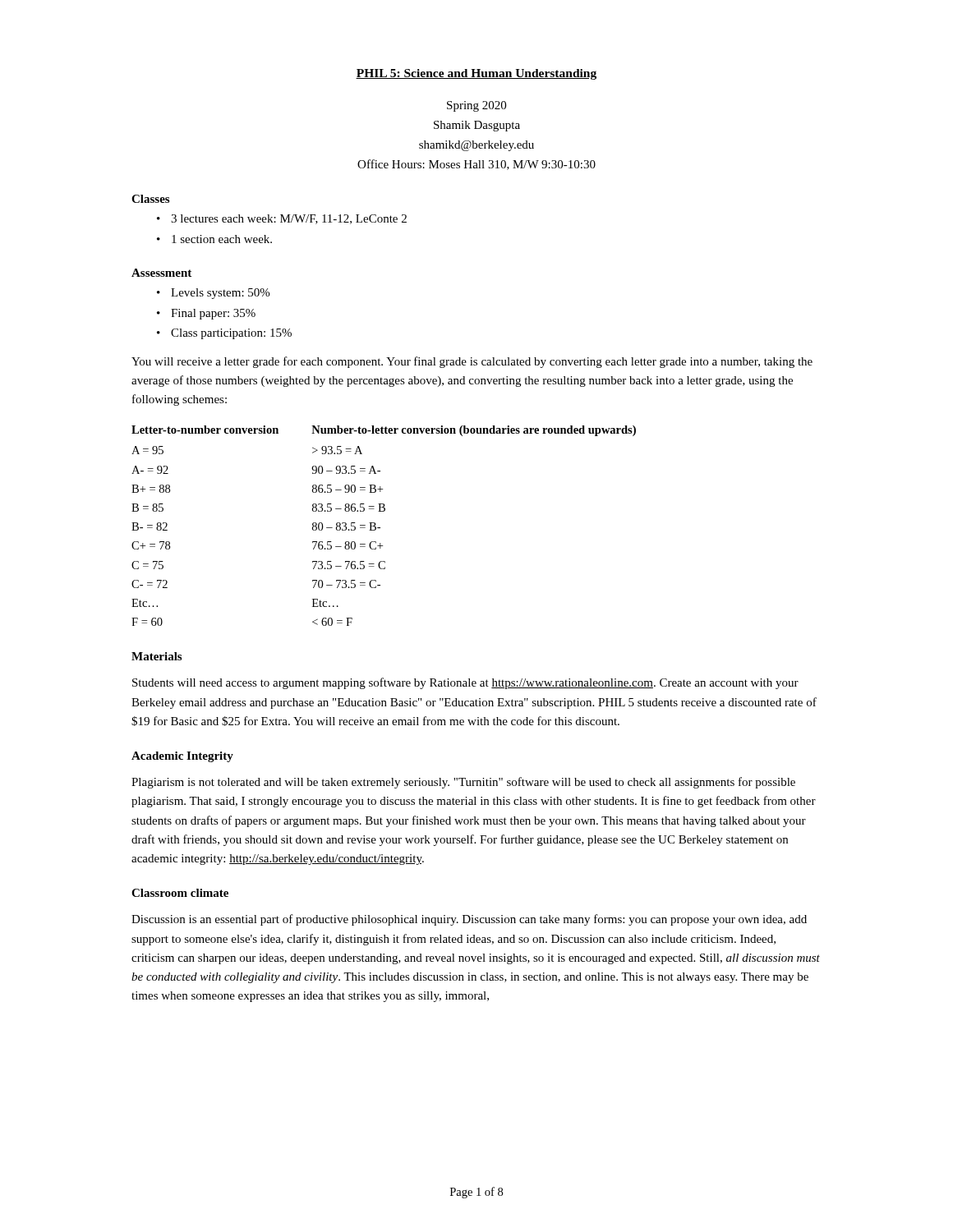Locate the passage starting "Students will need access to"

(474, 702)
